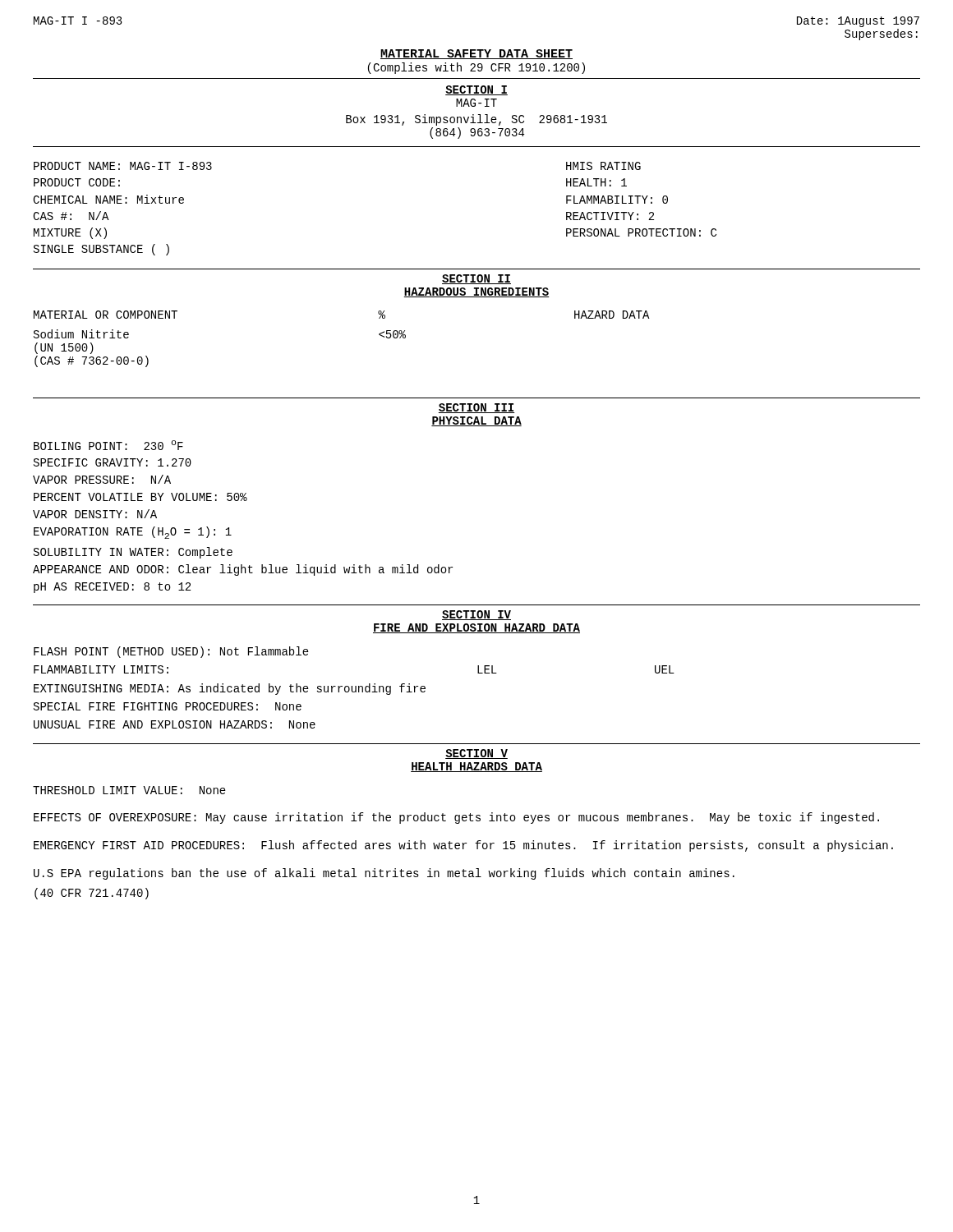Image resolution: width=953 pixels, height=1232 pixels.
Task: Click the passage that begins "FLASH POINT (METHOD USED): Not Flammable FLAMMABILITY LIMITS:"
Action: [171, 652]
